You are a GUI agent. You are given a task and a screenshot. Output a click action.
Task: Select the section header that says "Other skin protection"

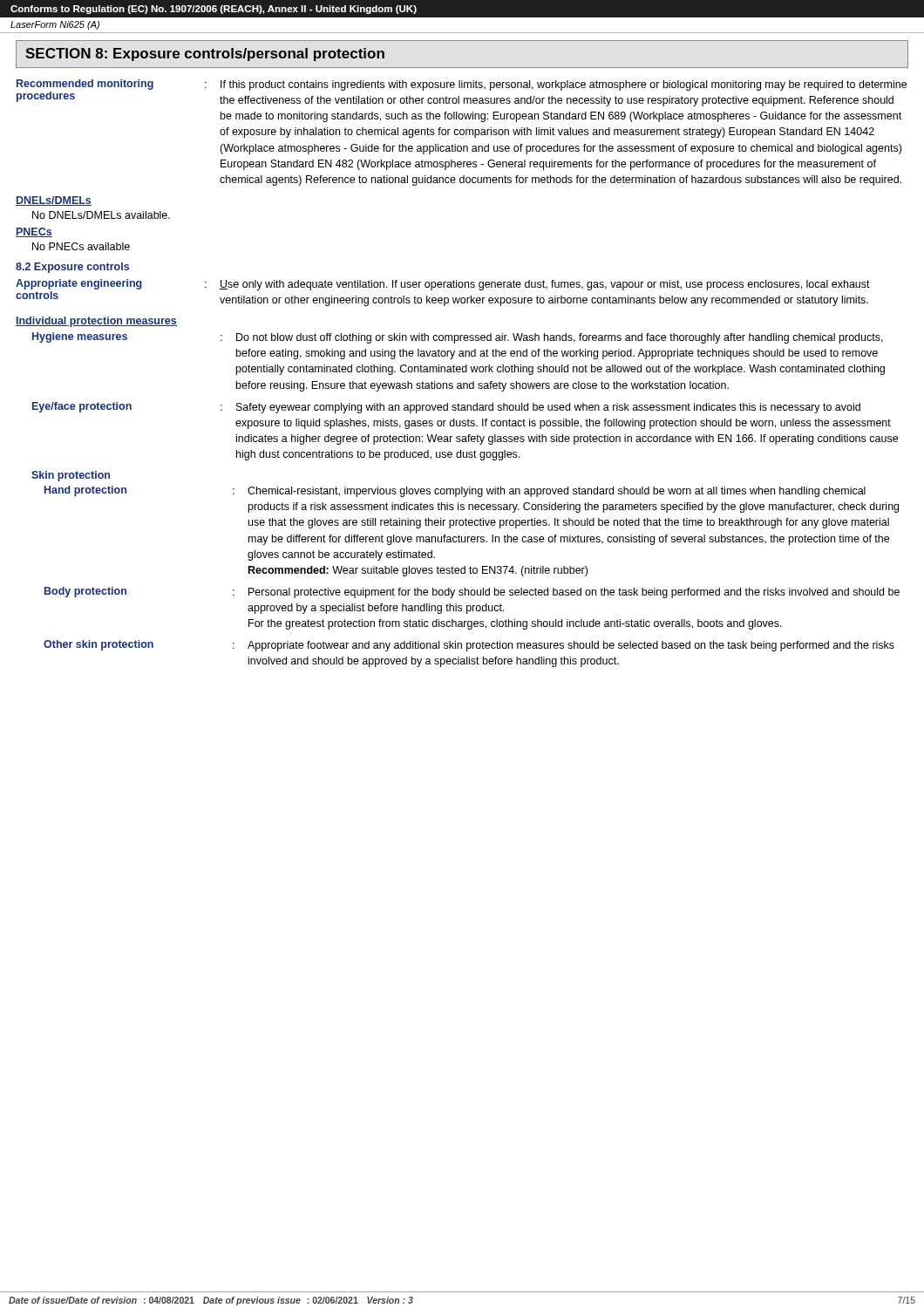pos(99,645)
